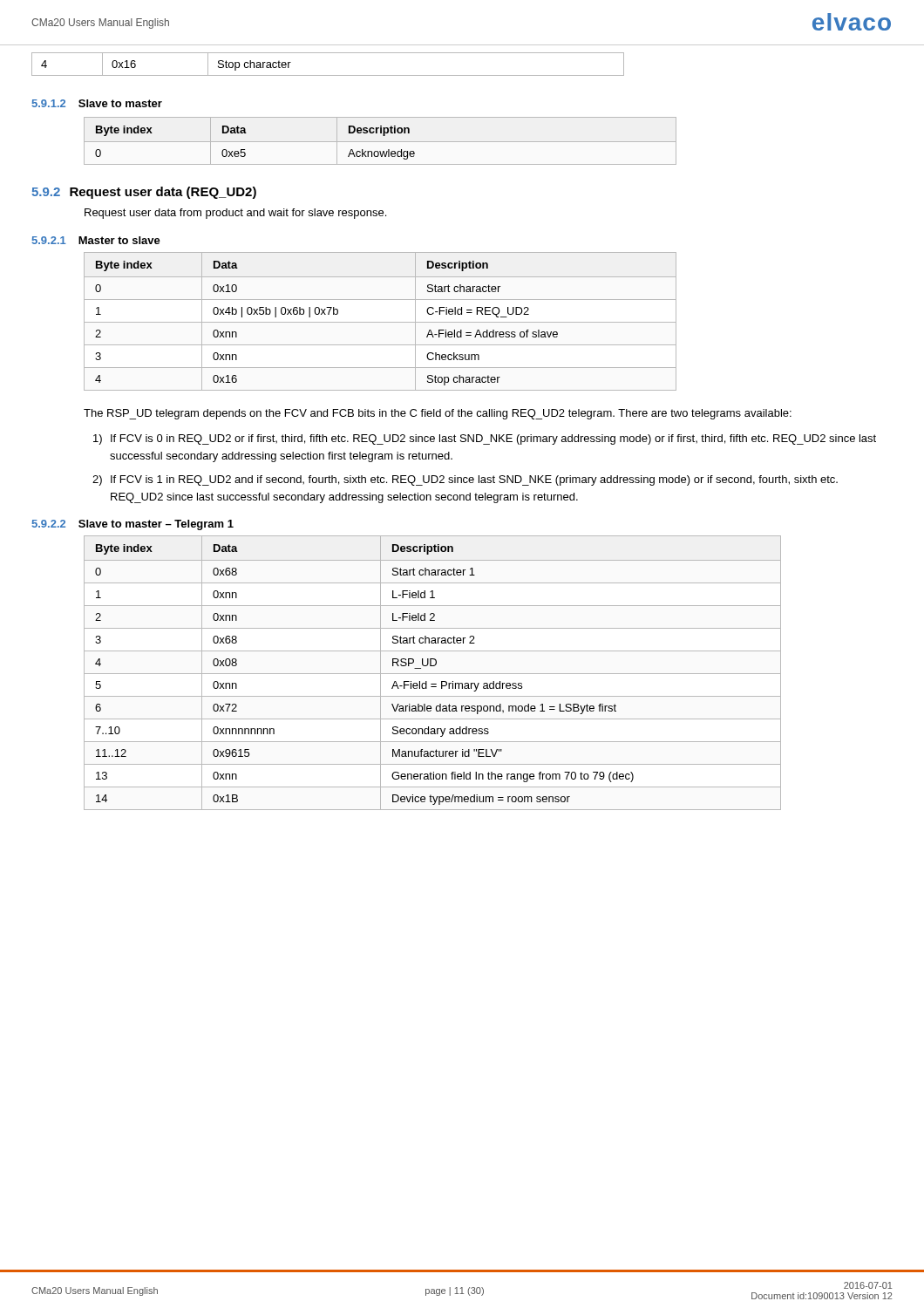The height and width of the screenshot is (1308, 924).
Task: Select the block starting "5.9.2.1Master to slave"
Action: coord(96,240)
